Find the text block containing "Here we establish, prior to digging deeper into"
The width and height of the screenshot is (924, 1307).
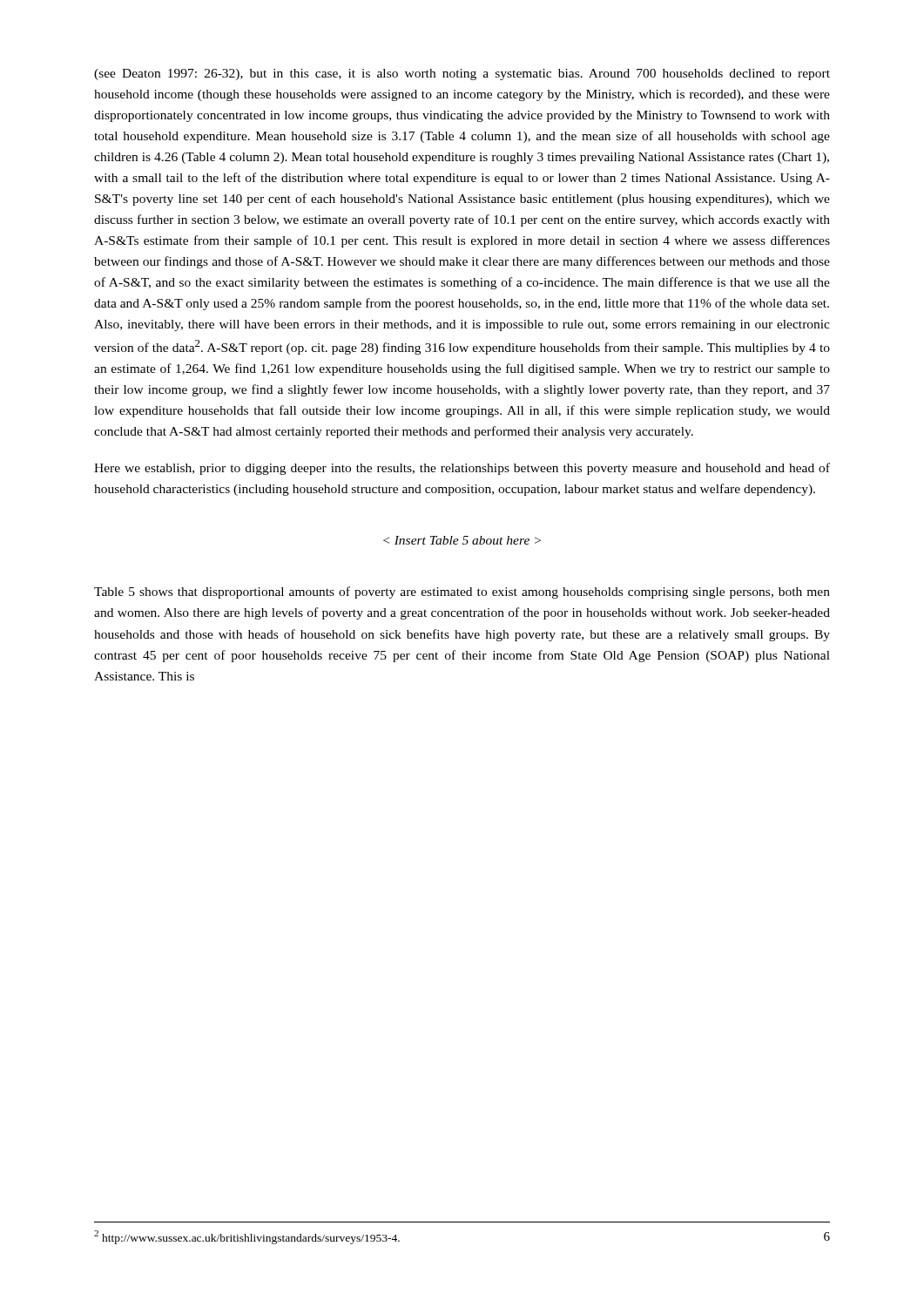462,478
